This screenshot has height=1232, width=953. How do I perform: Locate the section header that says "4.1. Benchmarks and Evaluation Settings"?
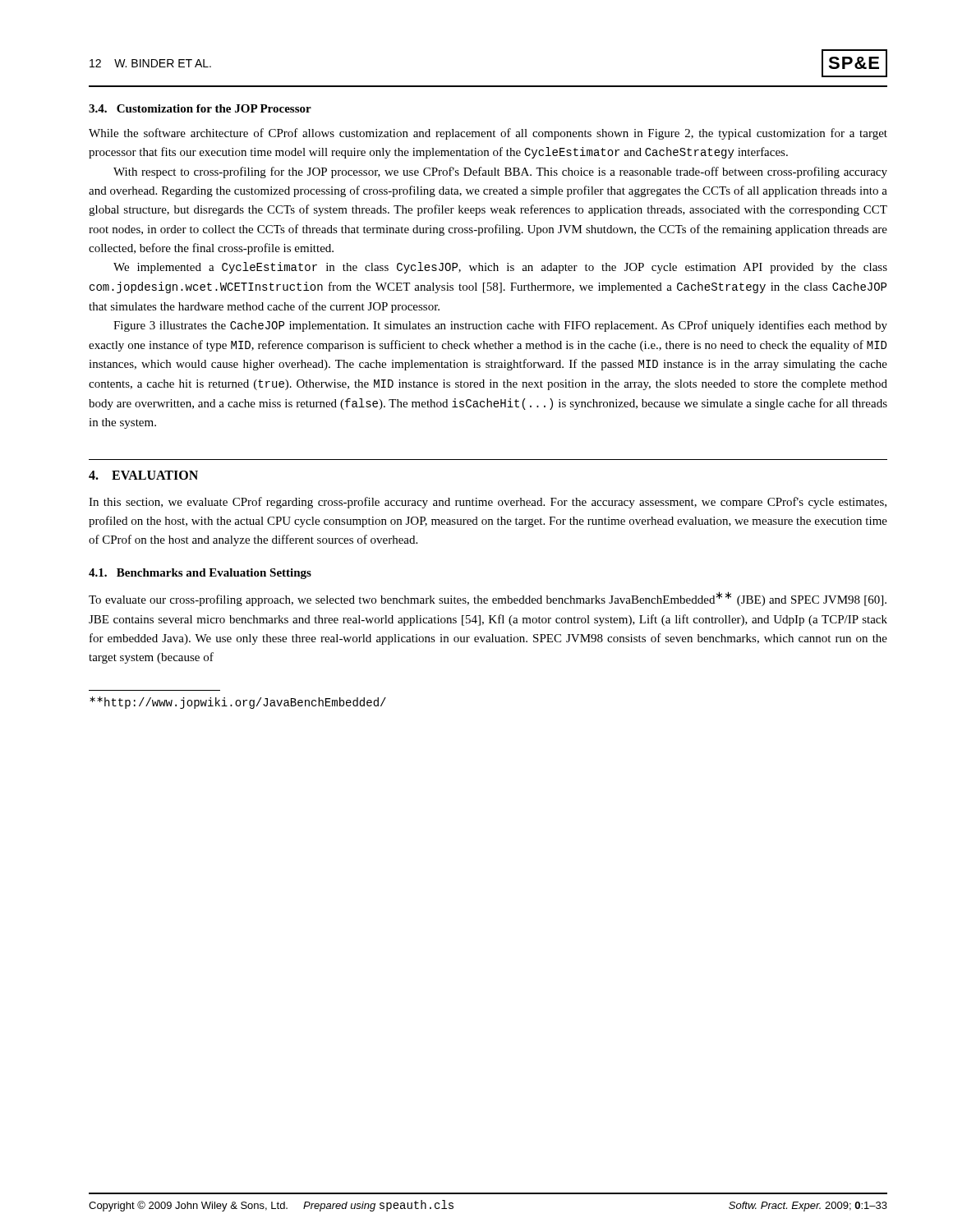click(x=200, y=573)
